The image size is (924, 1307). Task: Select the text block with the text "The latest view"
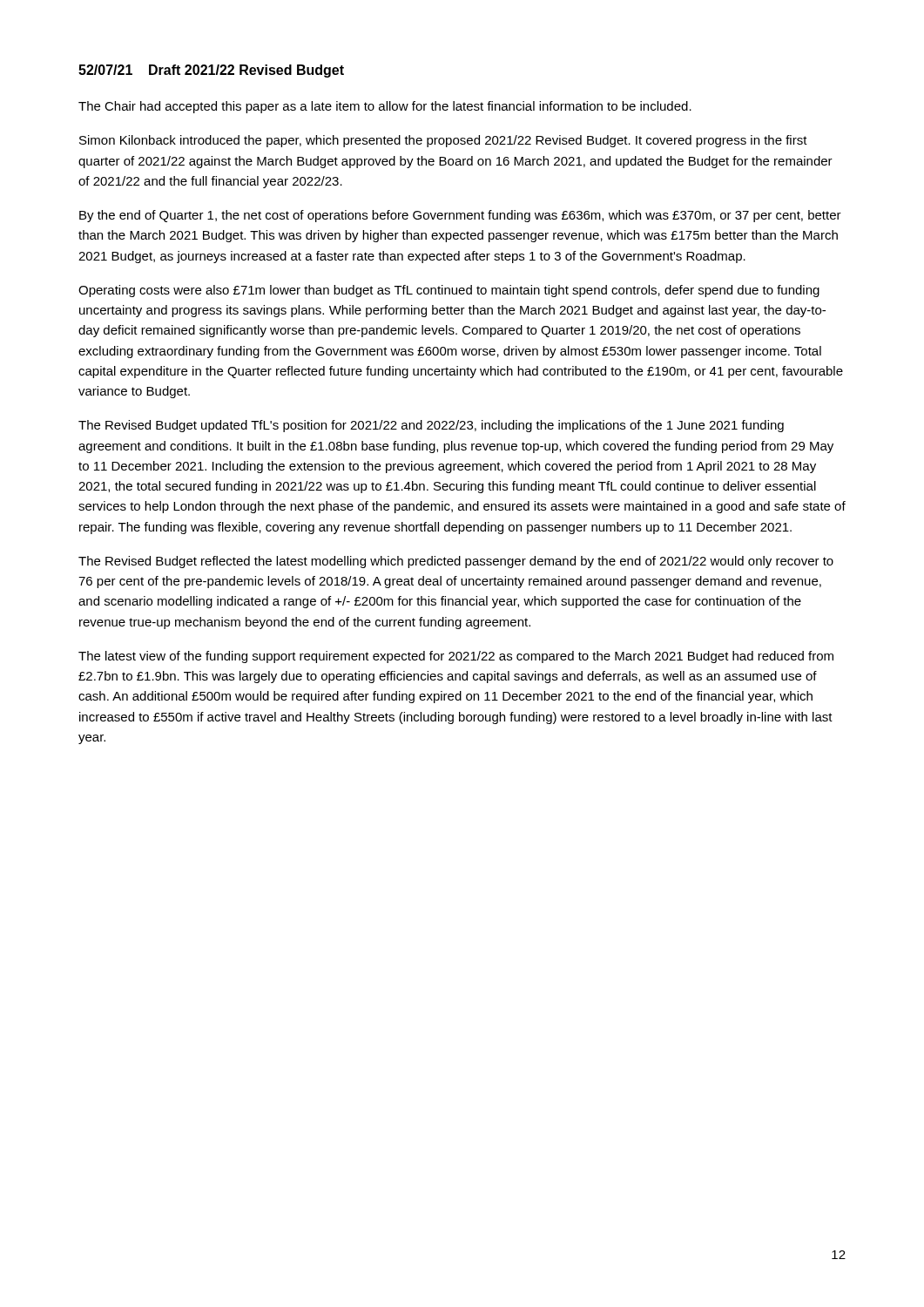[x=456, y=696]
